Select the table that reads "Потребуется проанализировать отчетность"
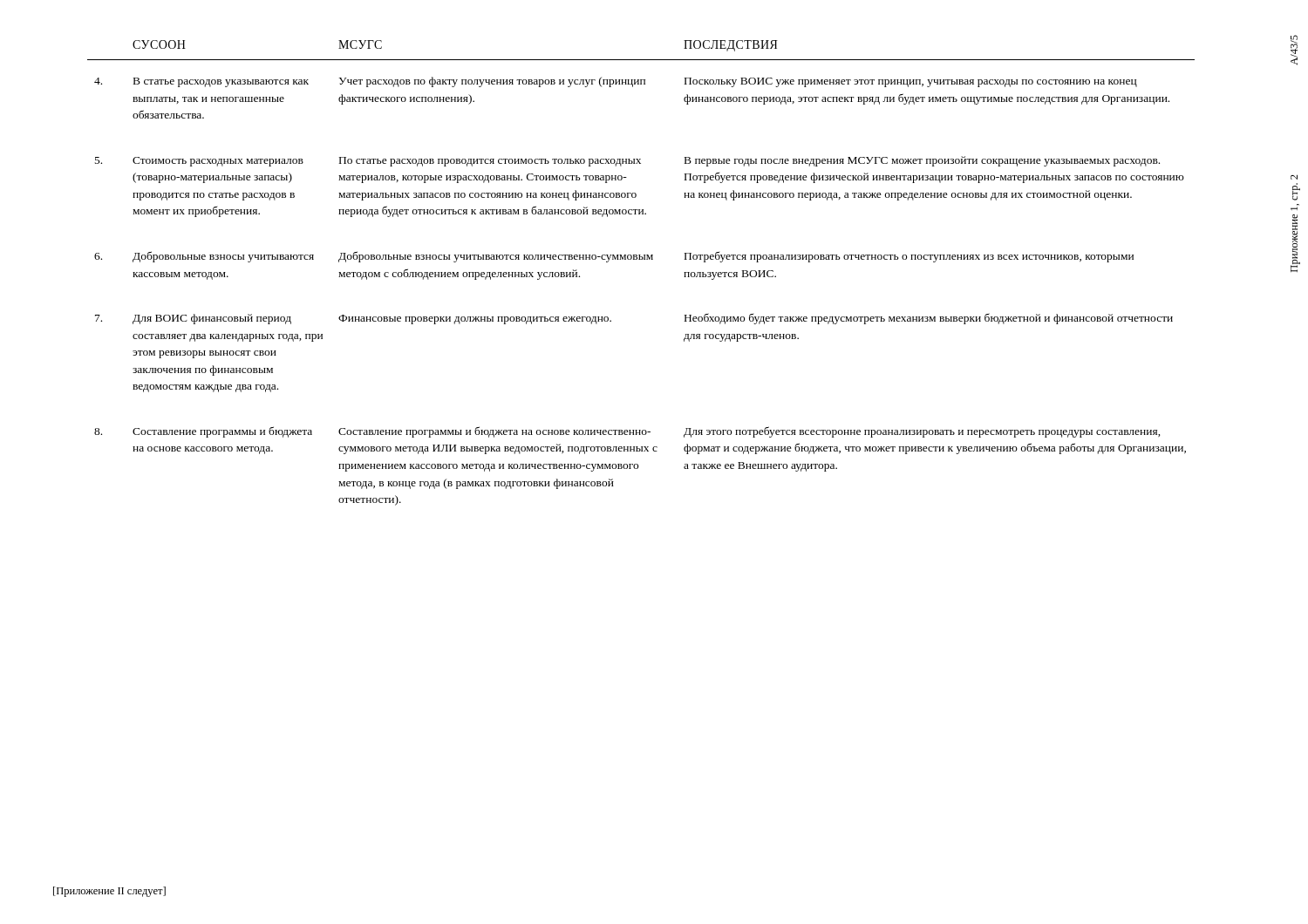This screenshot has width=1308, height=924. pyautogui.click(x=641, y=276)
